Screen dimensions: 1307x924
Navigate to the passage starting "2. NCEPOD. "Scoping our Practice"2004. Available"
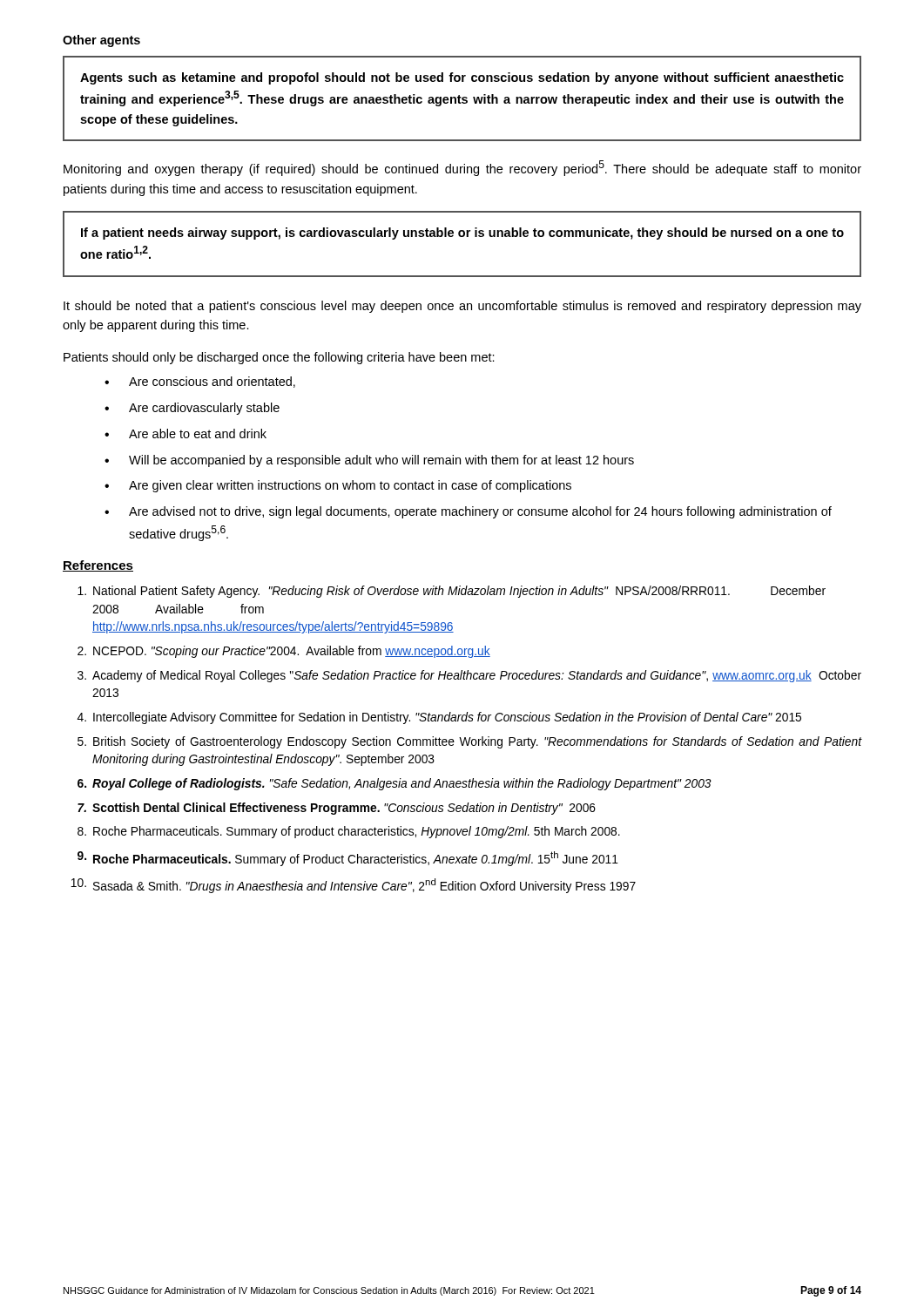pos(462,652)
